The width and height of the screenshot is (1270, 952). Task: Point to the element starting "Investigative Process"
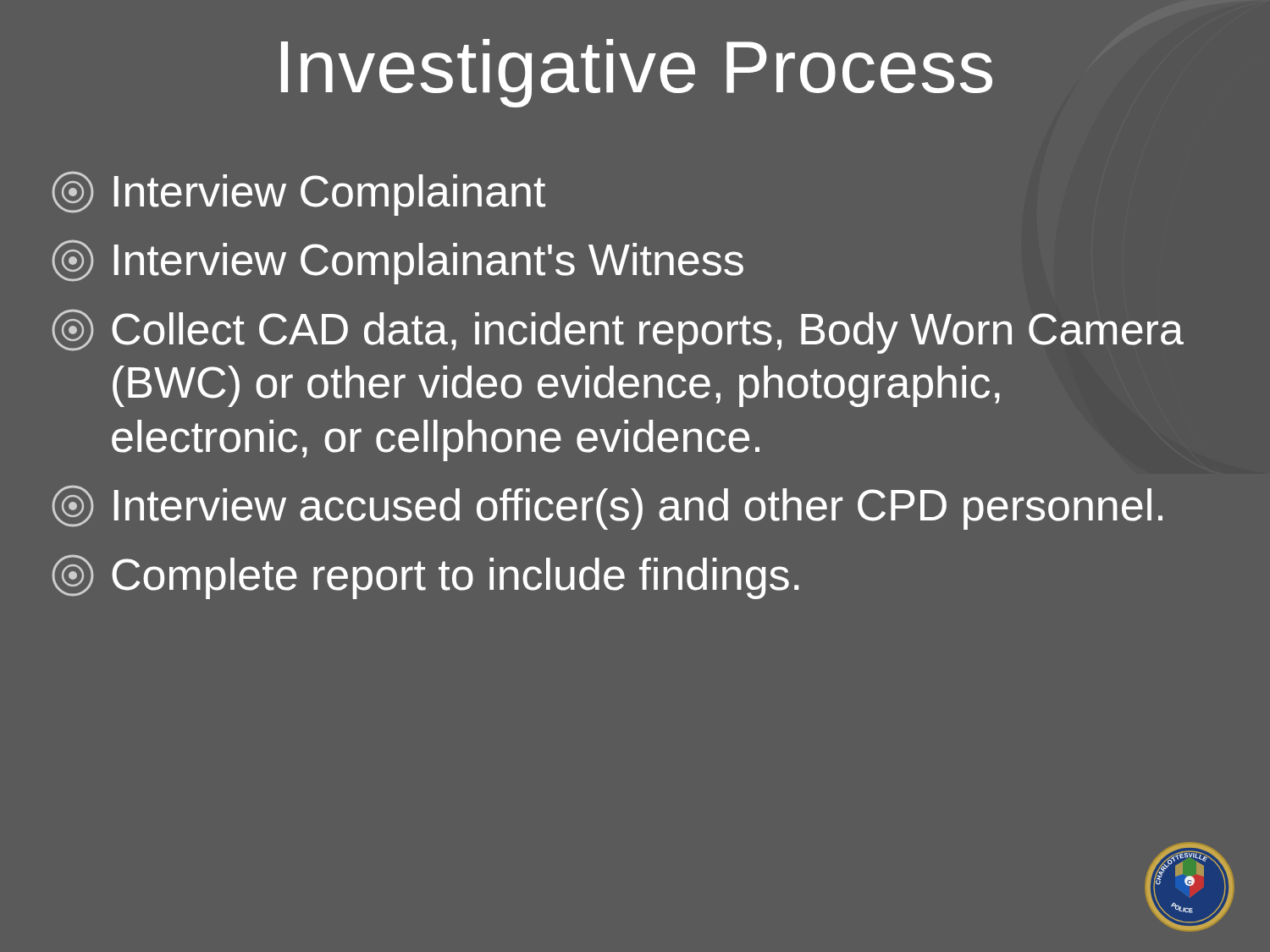coord(635,67)
